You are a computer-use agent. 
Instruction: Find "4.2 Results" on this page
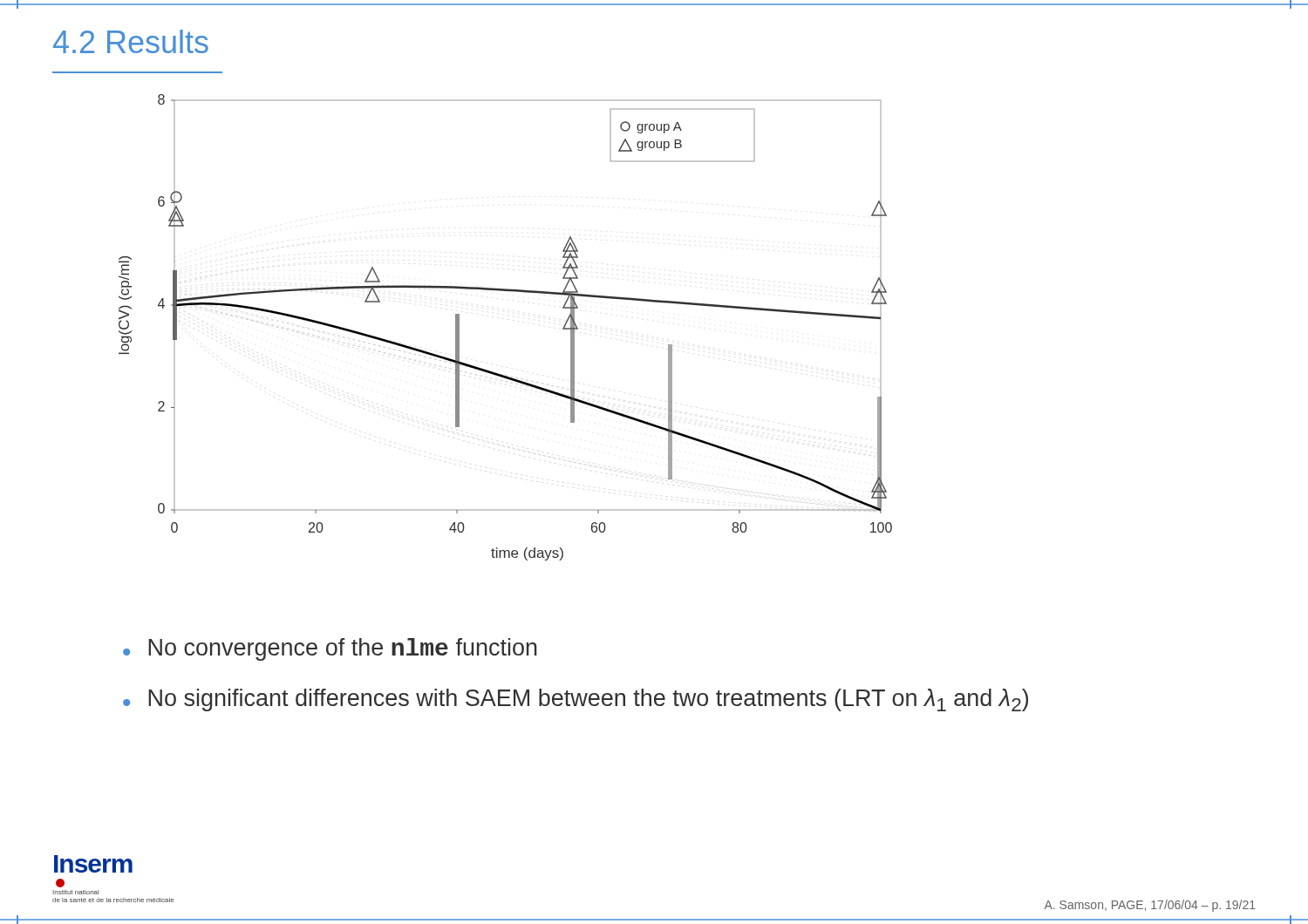[131, 42]
